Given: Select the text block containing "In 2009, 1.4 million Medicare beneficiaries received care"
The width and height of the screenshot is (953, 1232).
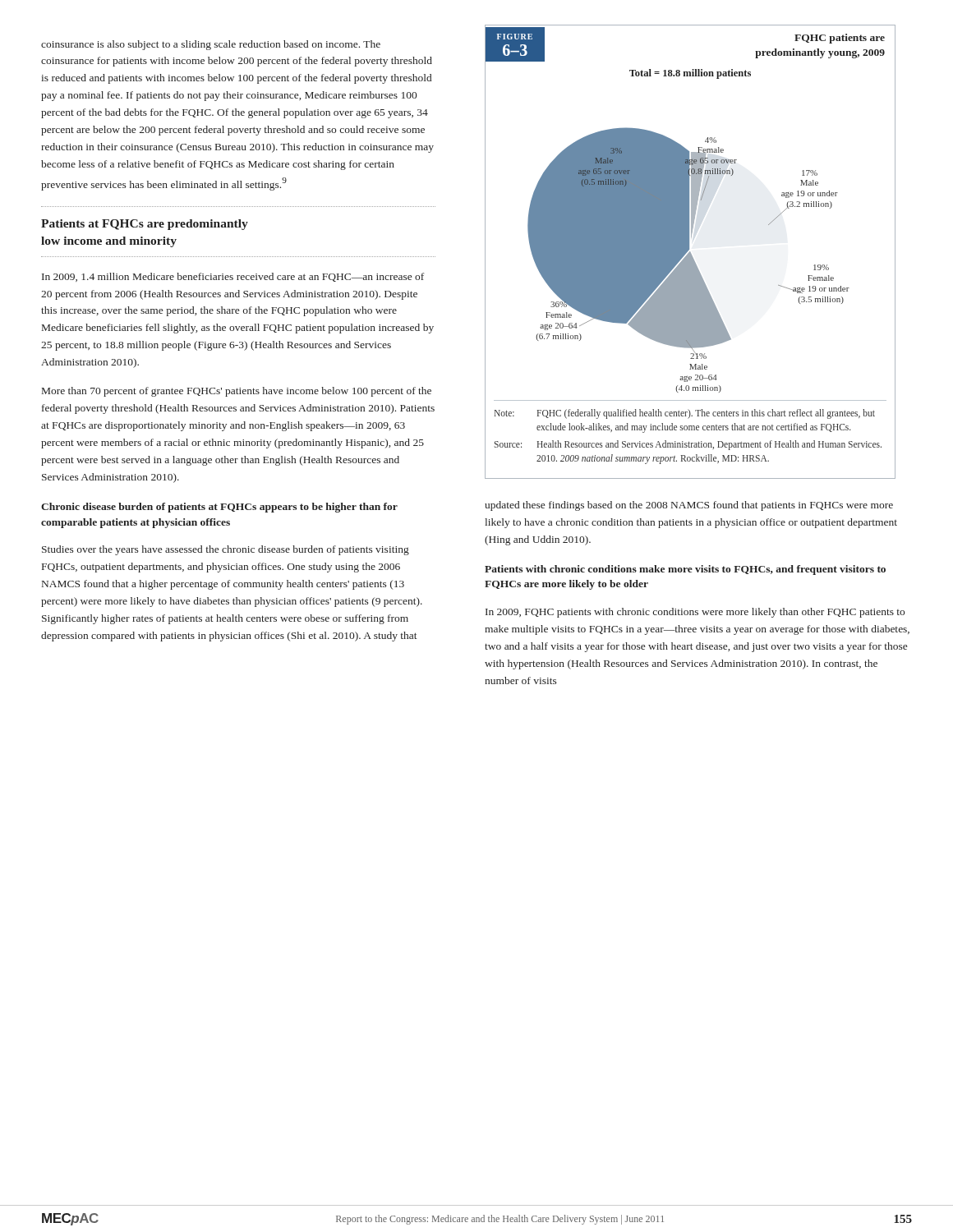Looking at the screenshot, I should coord(238,320).
